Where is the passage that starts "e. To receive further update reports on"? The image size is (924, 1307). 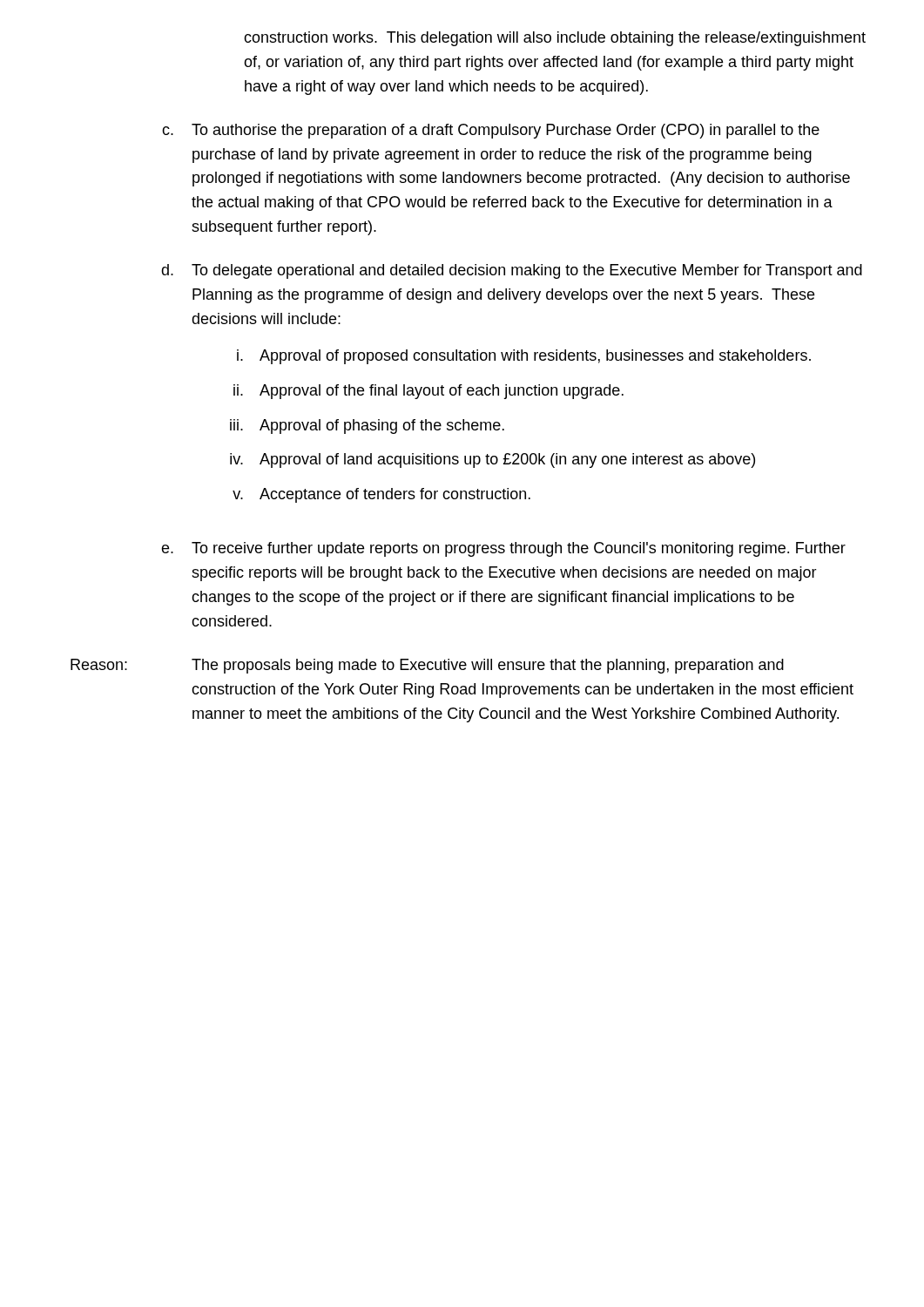[x=471, y=586]
